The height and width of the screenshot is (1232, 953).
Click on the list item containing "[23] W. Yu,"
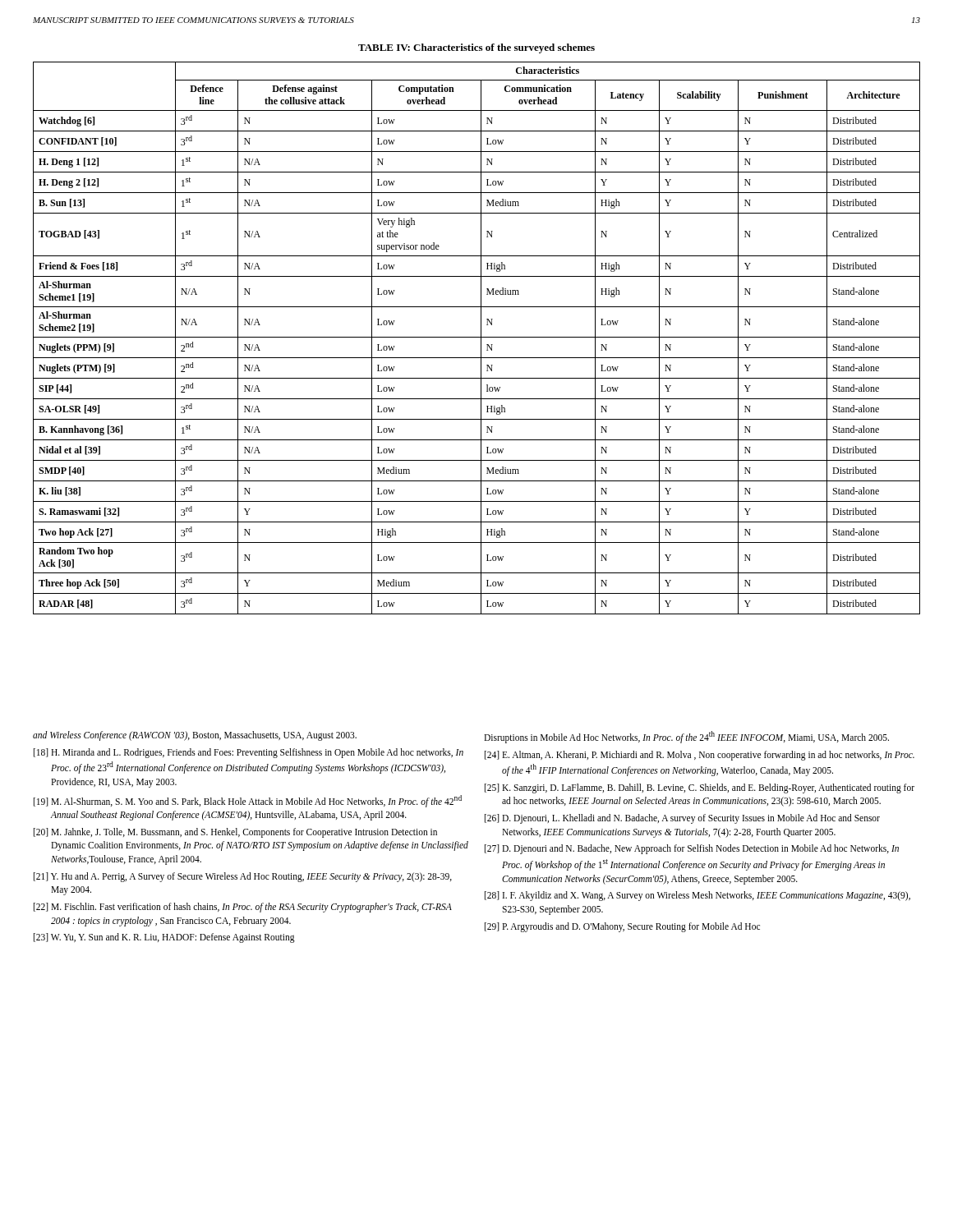[x=164, y=937]
